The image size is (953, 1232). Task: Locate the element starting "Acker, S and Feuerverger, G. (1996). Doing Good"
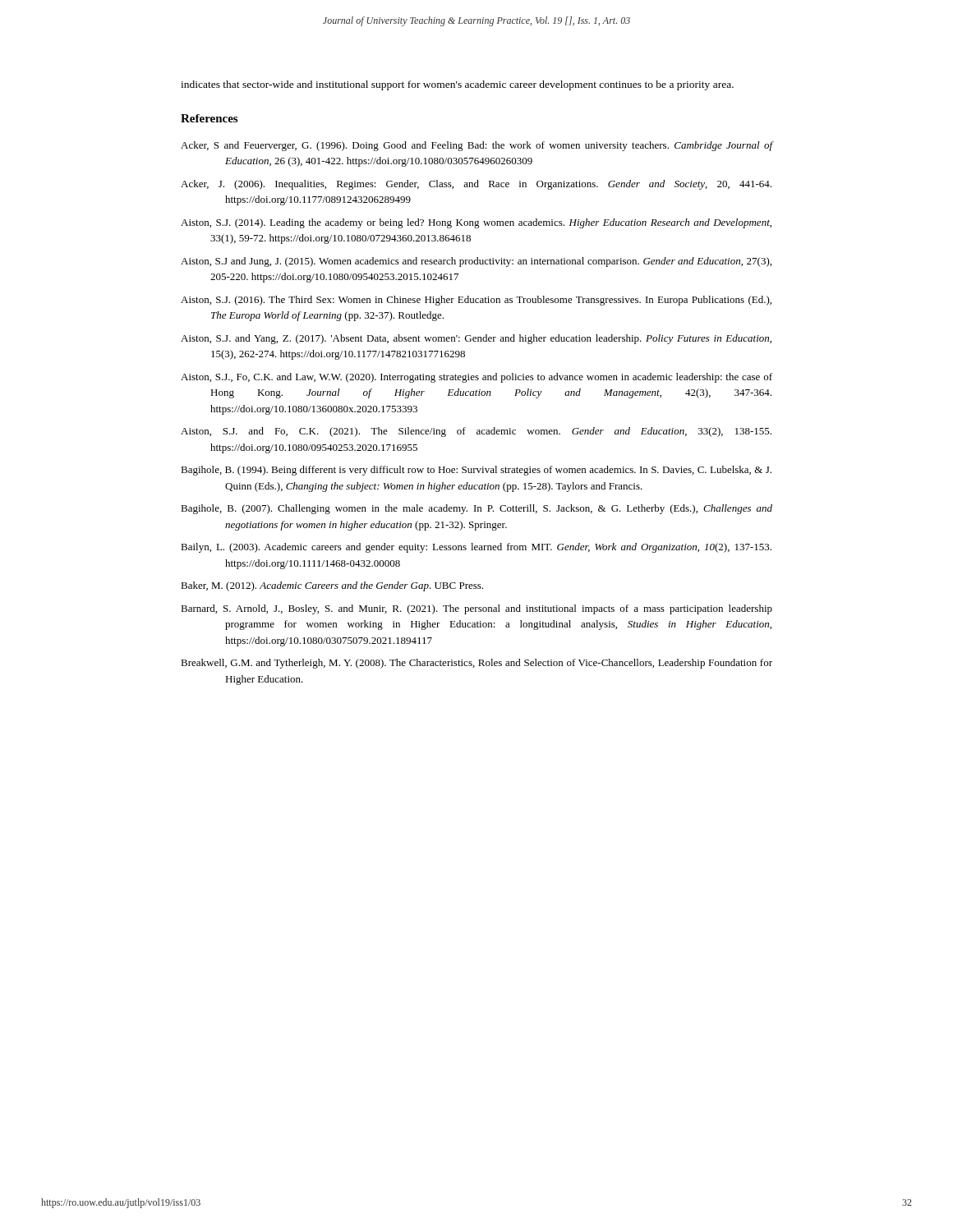[x=476, y=153]
